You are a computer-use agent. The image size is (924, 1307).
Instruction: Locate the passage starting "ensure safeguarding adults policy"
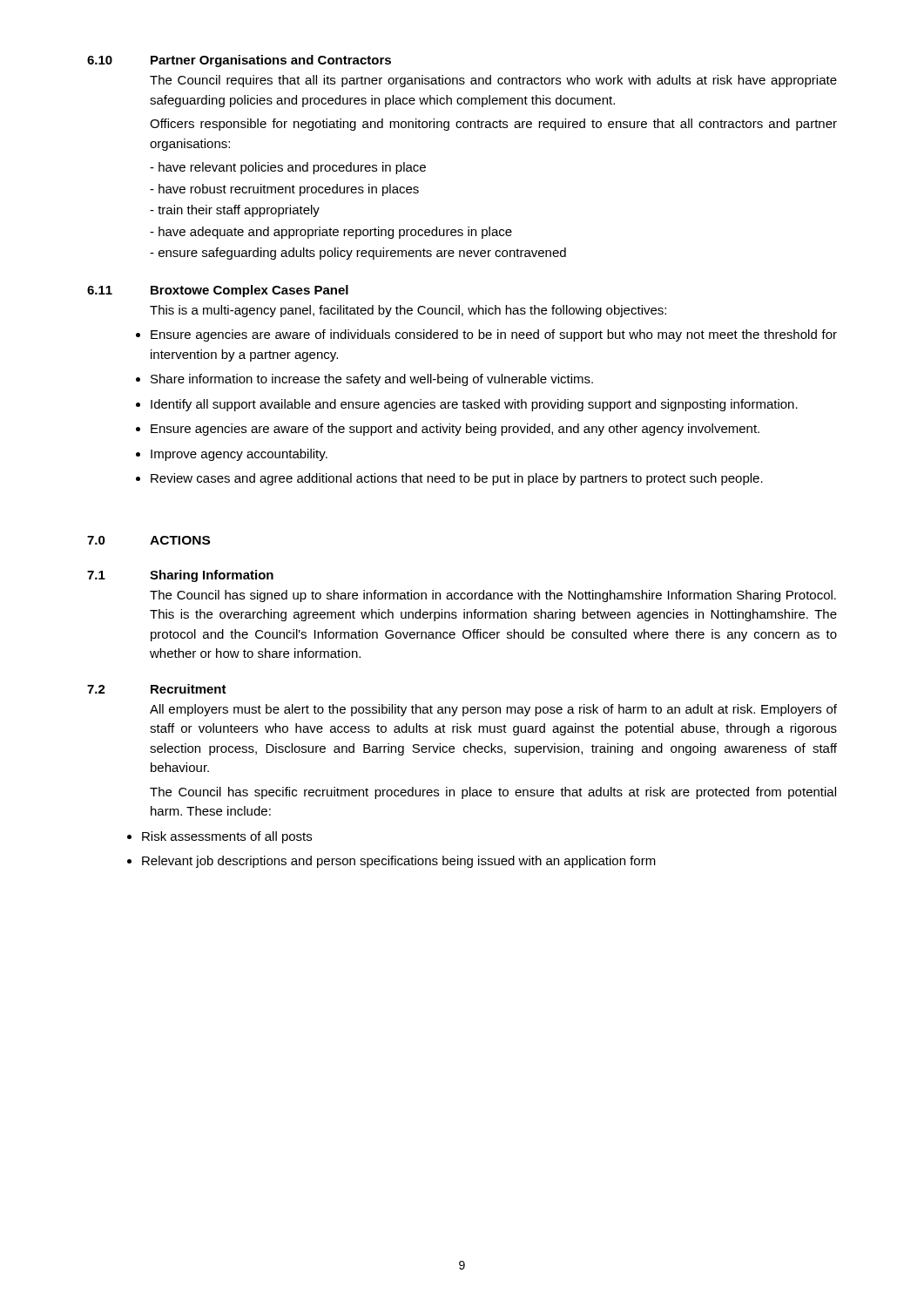pyautogui.click(x=358, y=252)
